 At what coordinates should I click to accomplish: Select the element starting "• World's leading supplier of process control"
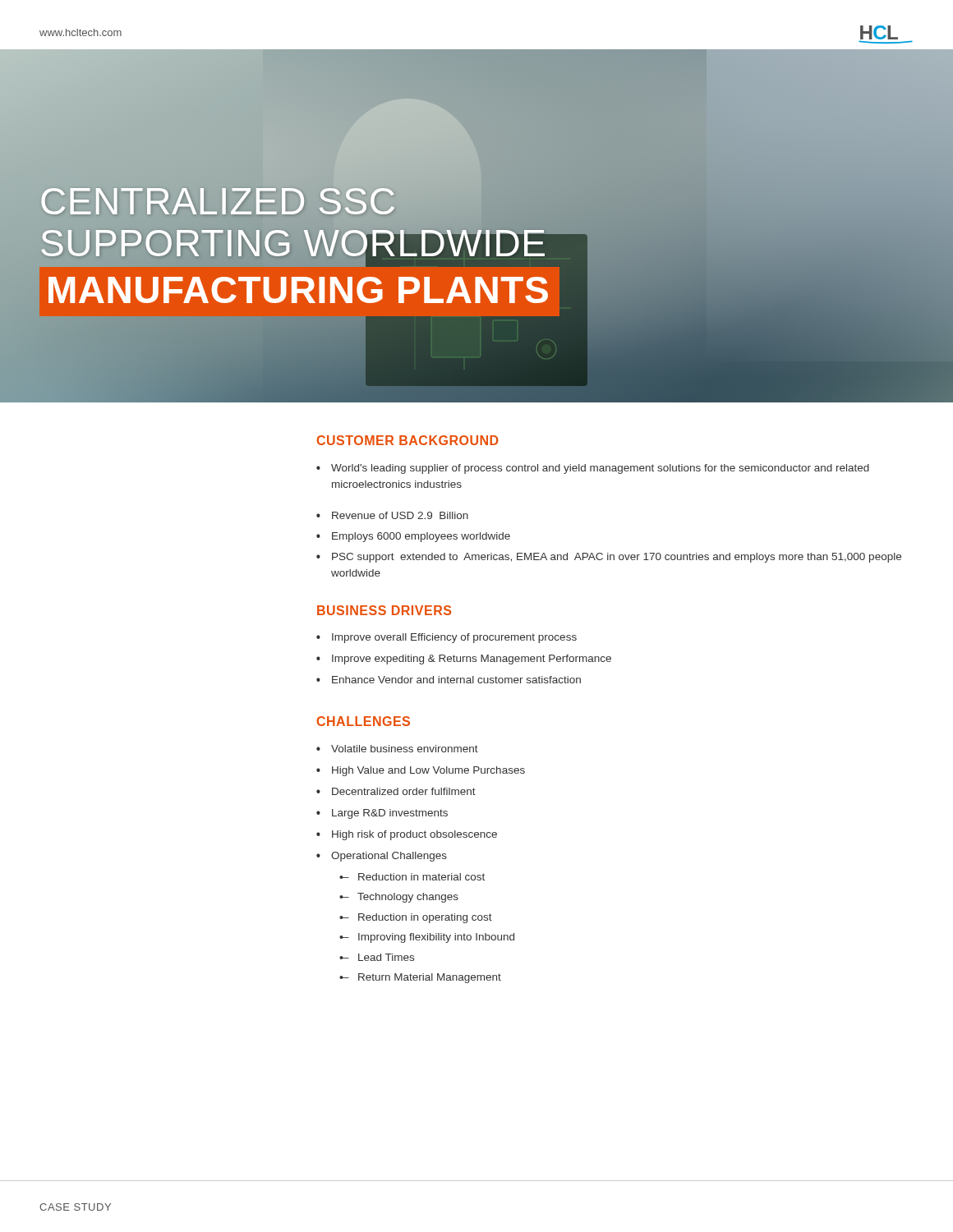pos(615,476)
